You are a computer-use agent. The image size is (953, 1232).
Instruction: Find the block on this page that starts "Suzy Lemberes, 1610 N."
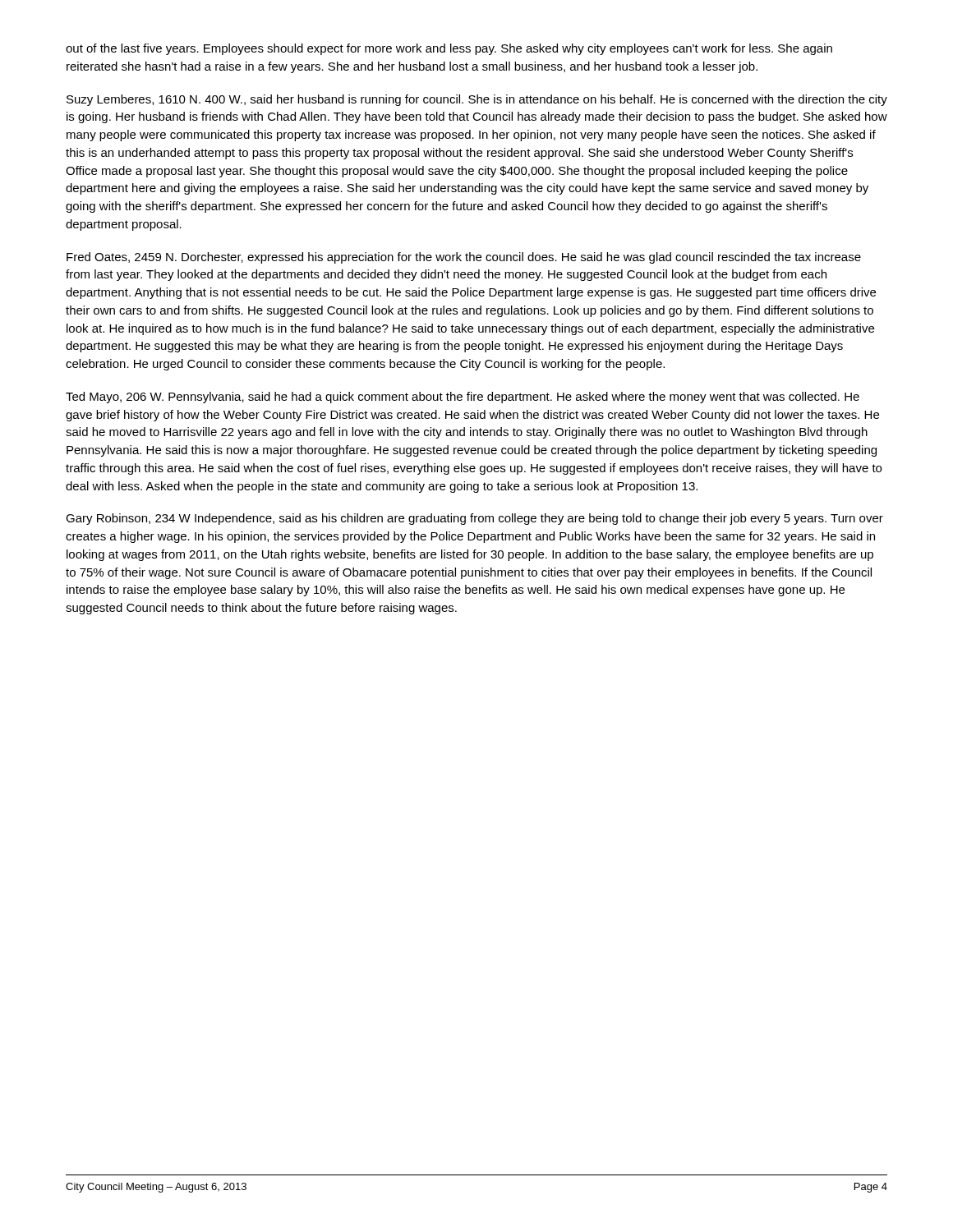pos(476,161)
